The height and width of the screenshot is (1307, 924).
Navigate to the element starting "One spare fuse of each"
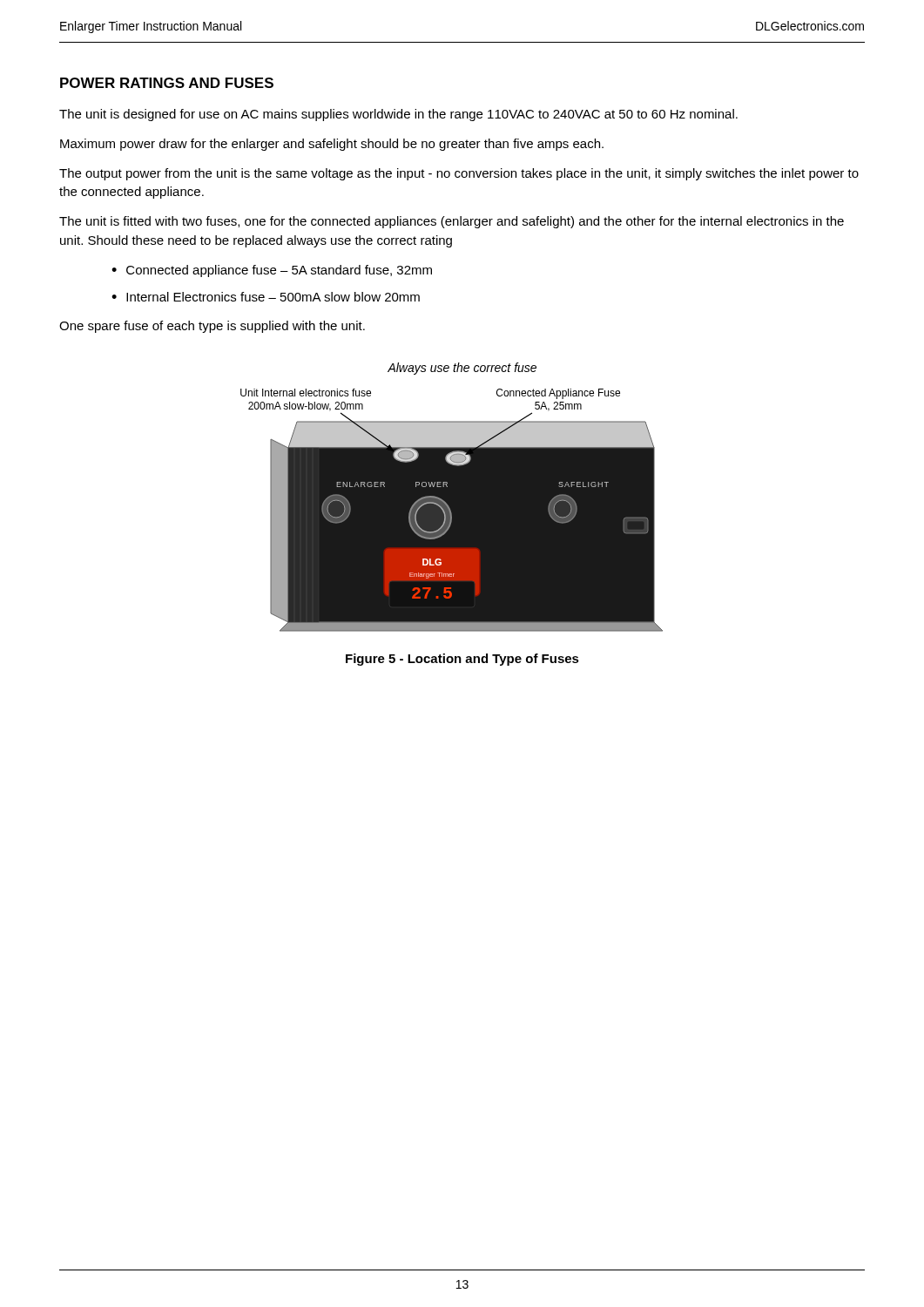point(212,326)
